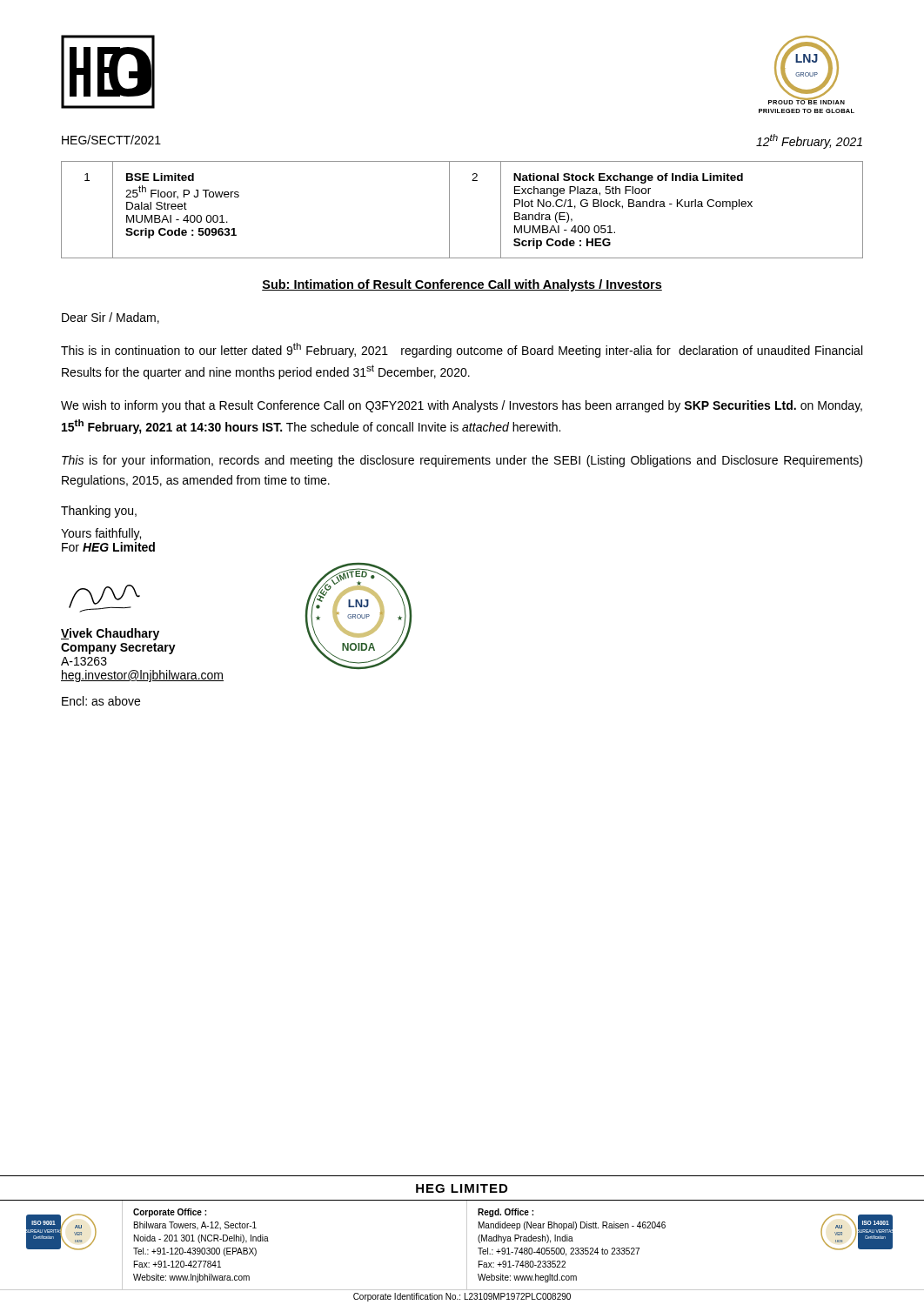Locate the illustration
The image size is (924, 1305).
[142, 595]
